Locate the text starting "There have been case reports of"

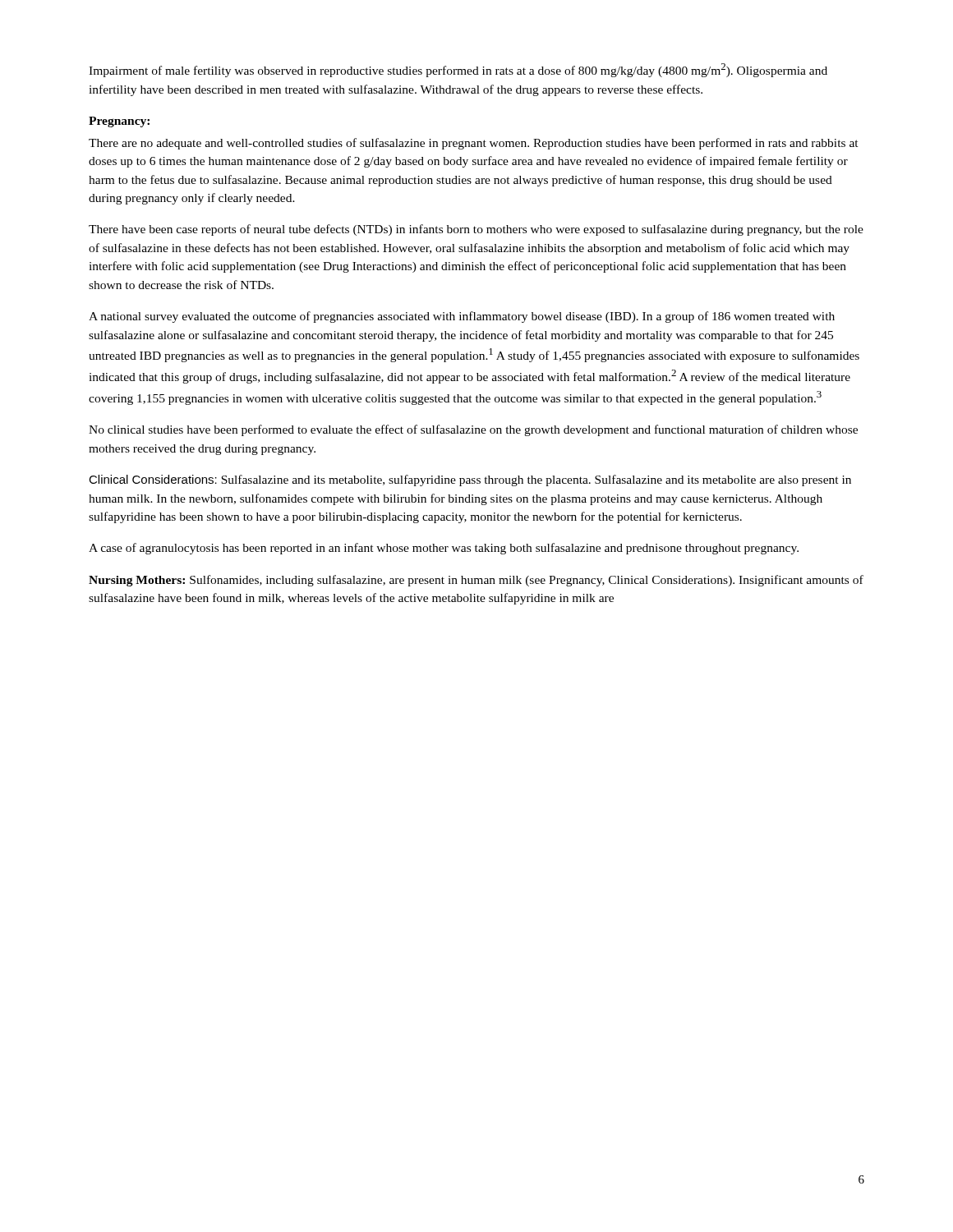(x=476, y=257)
